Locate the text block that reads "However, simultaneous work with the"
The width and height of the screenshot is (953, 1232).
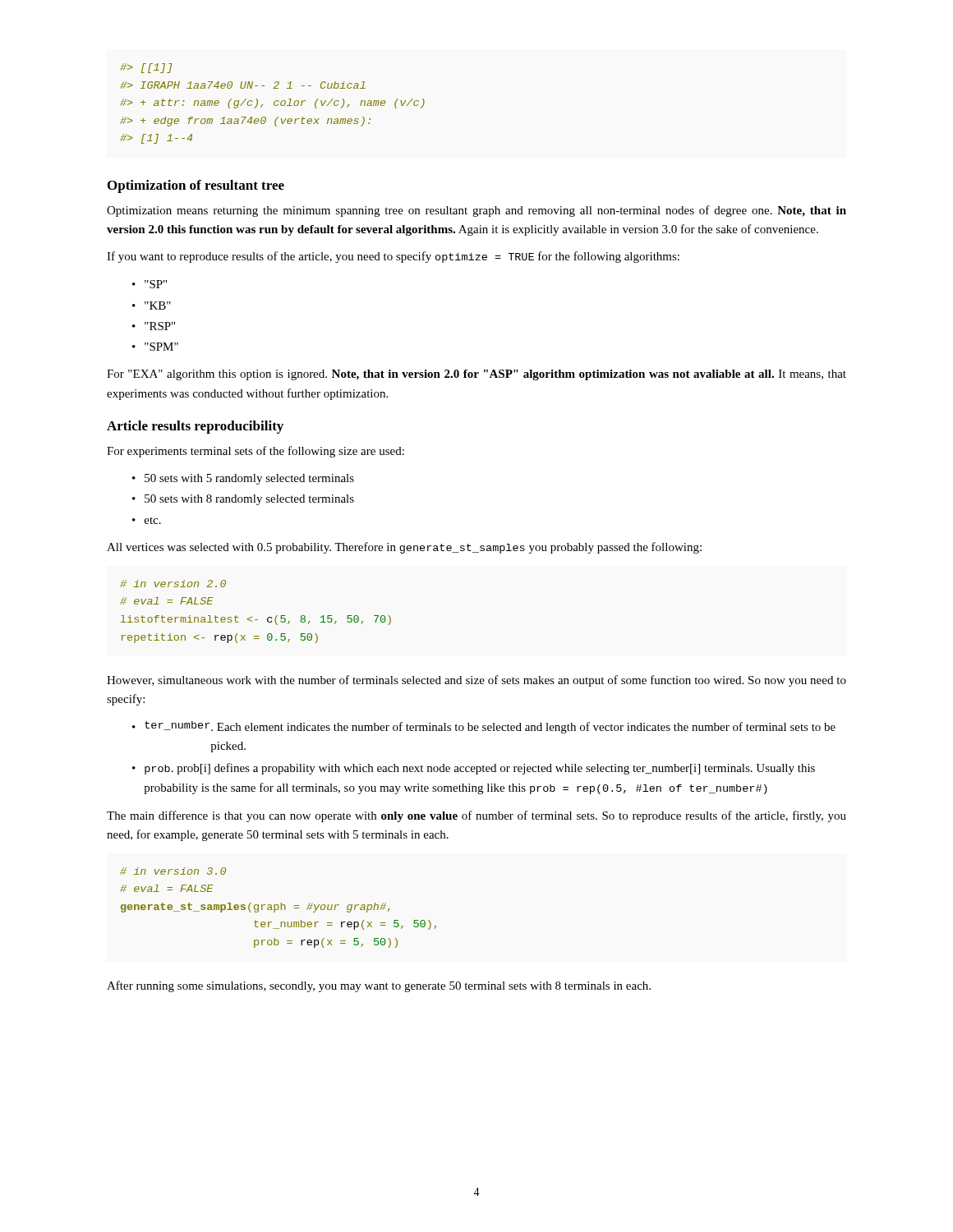pyautogui.click(x=476, y=690)
